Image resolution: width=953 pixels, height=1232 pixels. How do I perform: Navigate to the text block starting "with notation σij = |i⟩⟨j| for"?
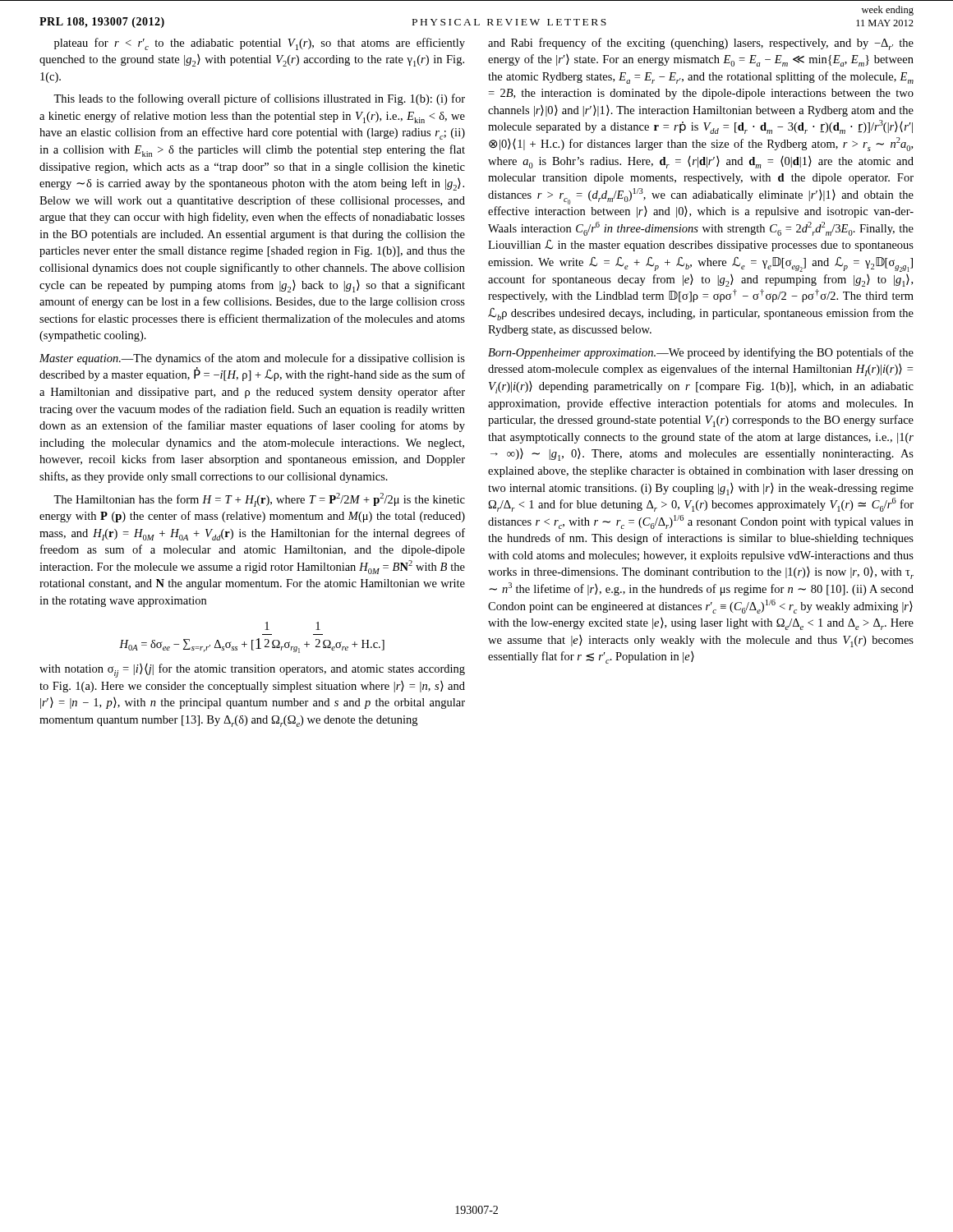click(x=252, y=694)
